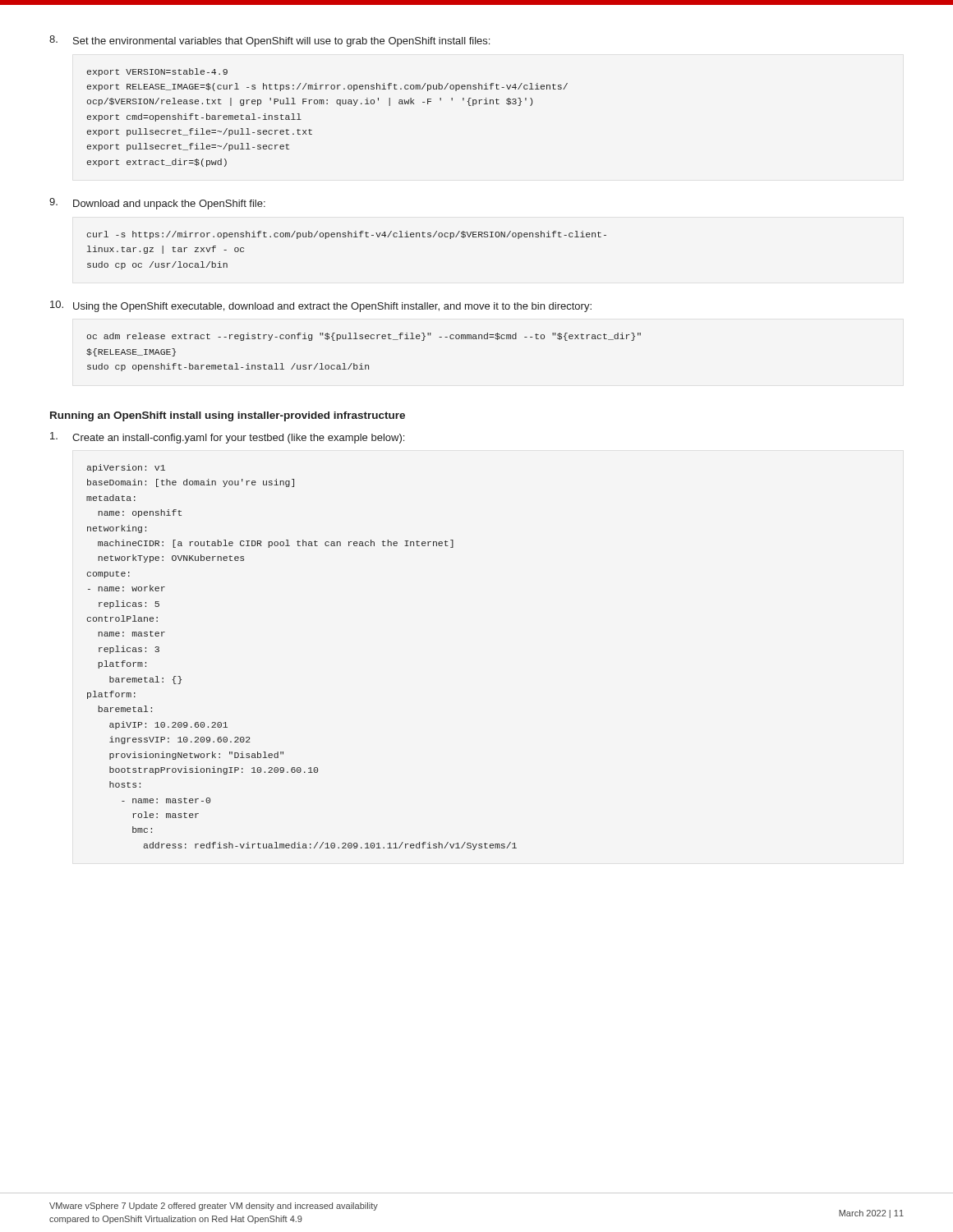The height and width of the screenshot is (1232, 953).
Task: Click the passage that begins "10. Using the OpenShift"
Action: [x=321, y=306]
